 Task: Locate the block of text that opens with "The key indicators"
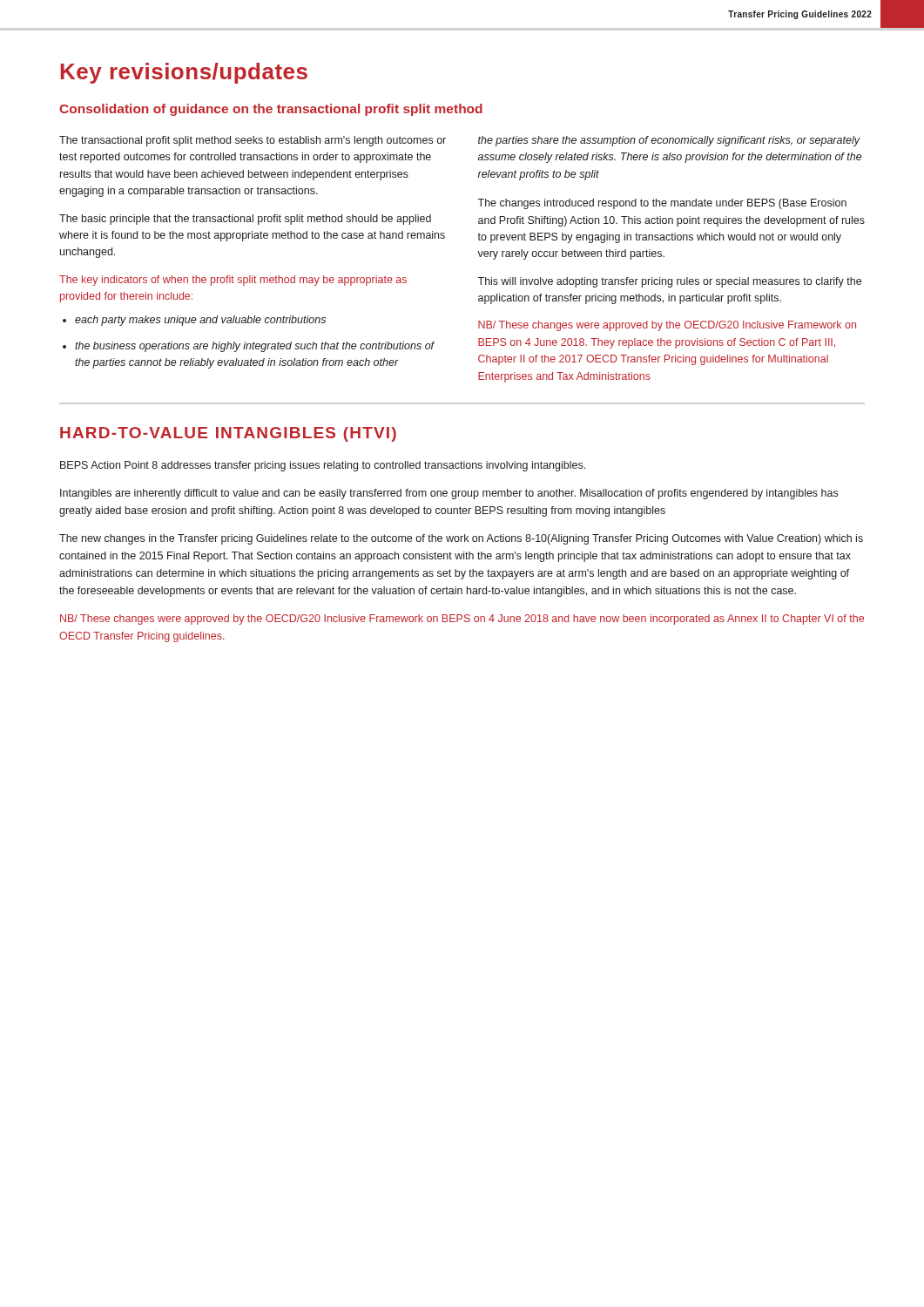(233, 288)
